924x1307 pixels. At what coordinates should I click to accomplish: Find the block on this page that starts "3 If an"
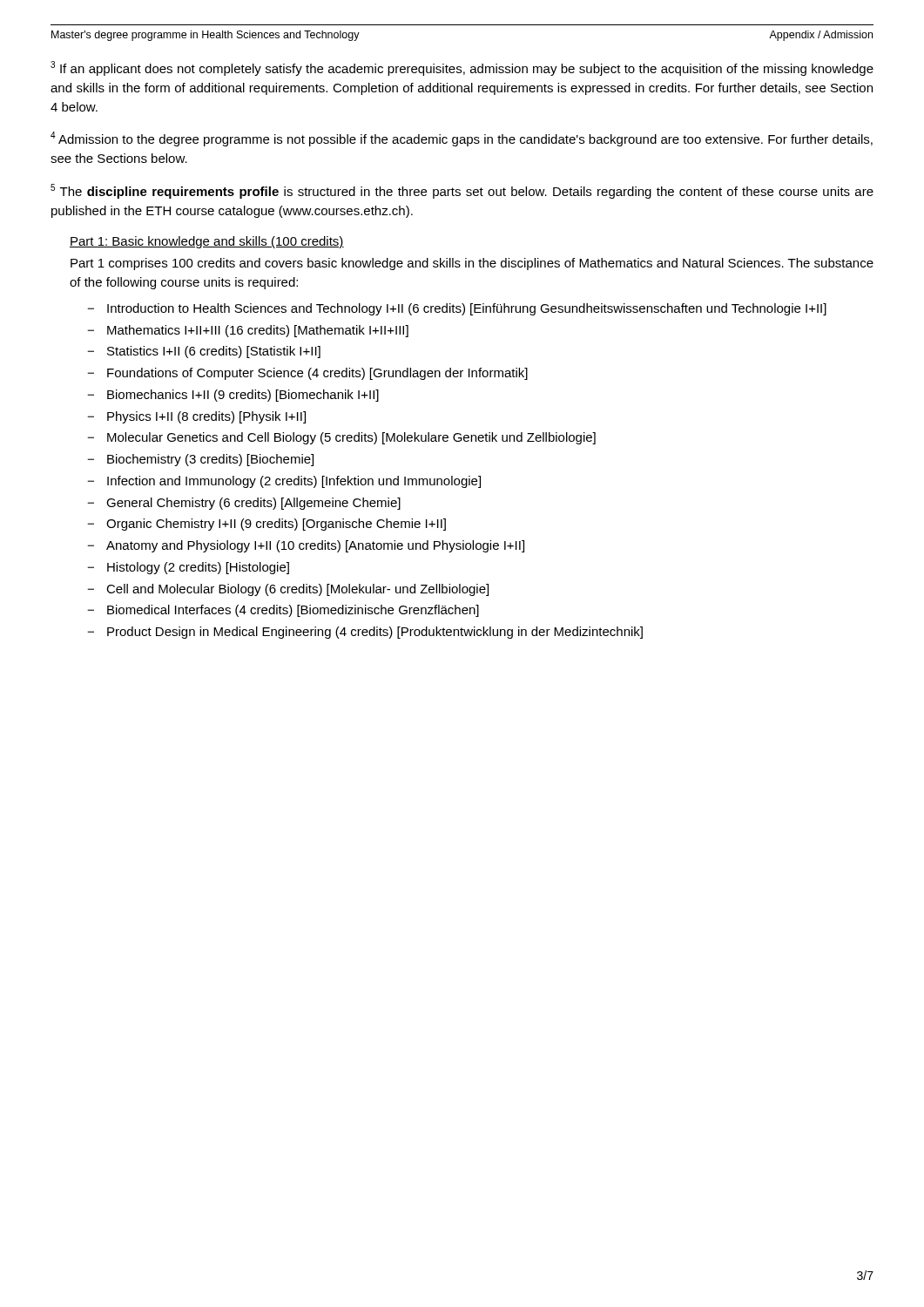tap(462, 87)
